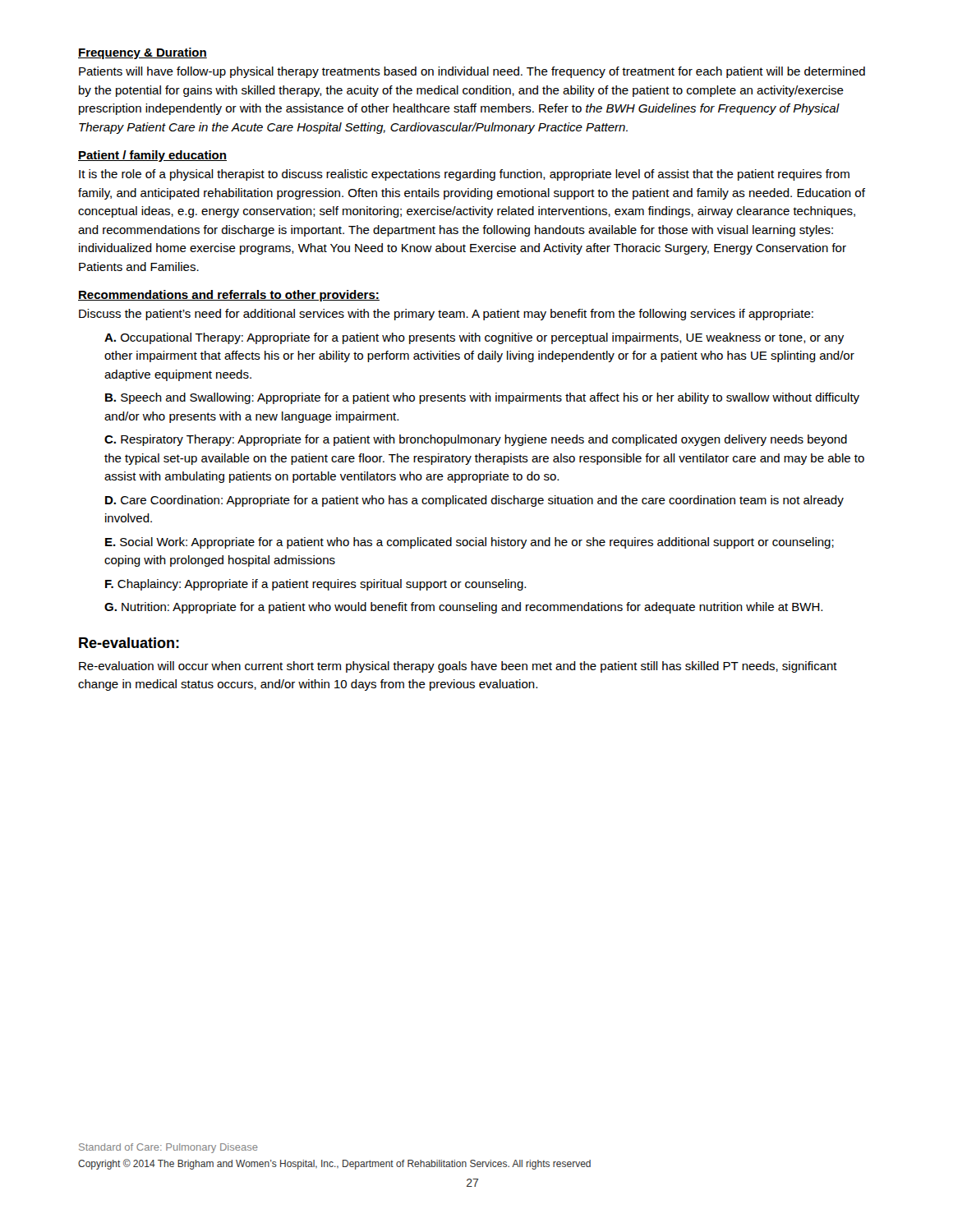Viewport: 953px width, 1232px height.
Task: Find the text block starting "It is the role"
Action: click(471, 220)
